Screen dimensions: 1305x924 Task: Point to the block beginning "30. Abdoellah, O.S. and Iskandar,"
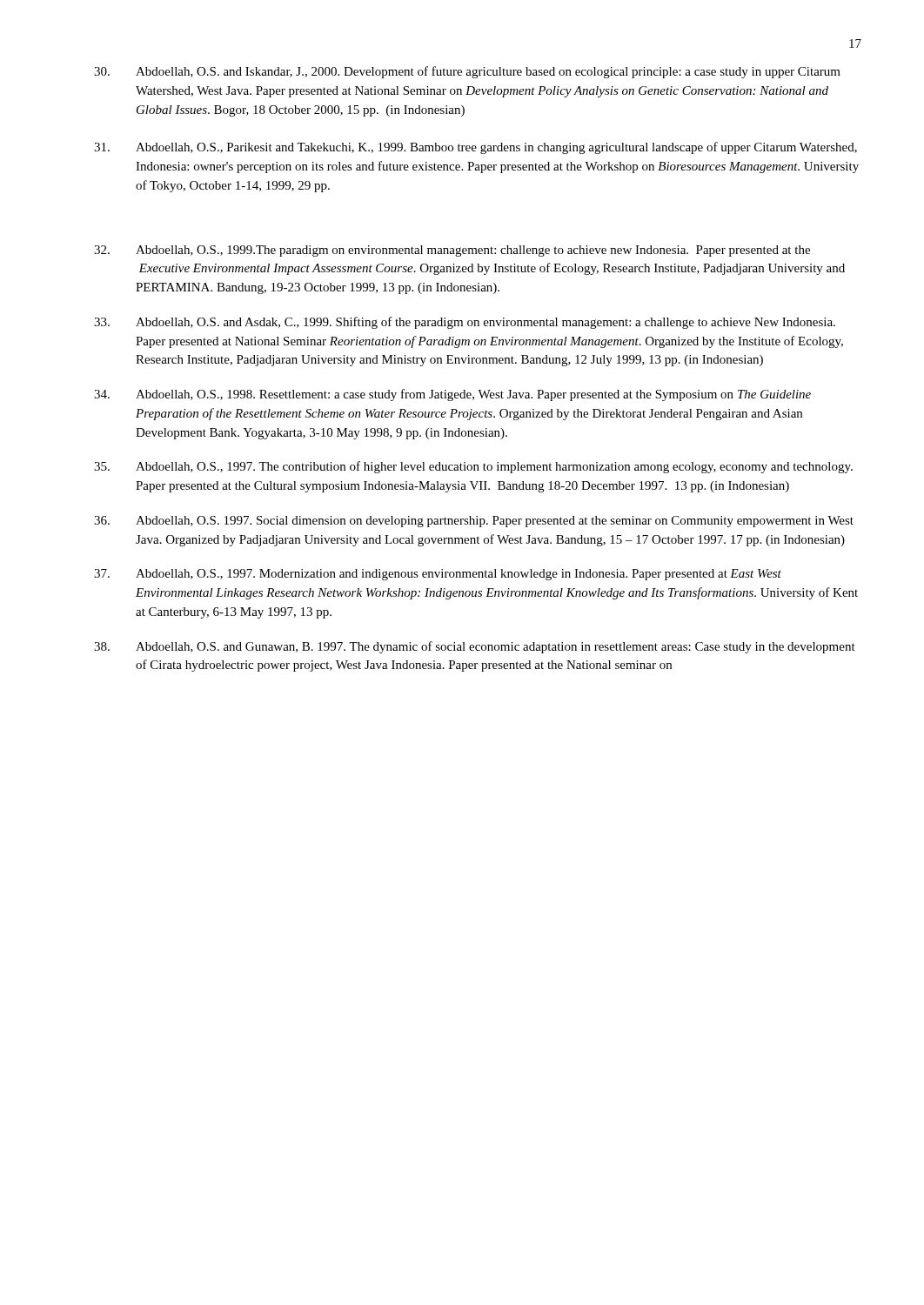point(478,91)
